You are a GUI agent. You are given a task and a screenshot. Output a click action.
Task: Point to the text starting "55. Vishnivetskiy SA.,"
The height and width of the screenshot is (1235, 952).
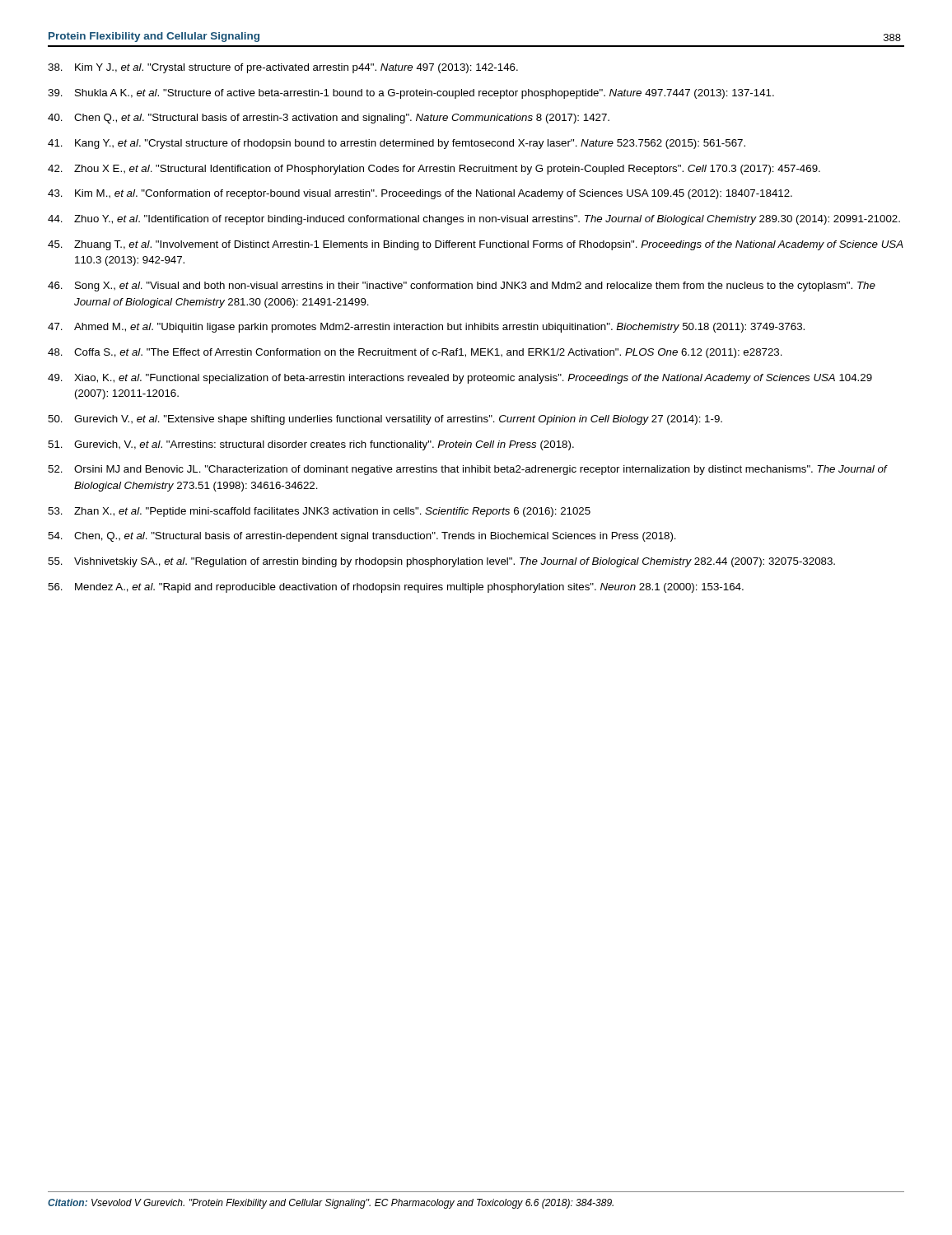[476, 561]
